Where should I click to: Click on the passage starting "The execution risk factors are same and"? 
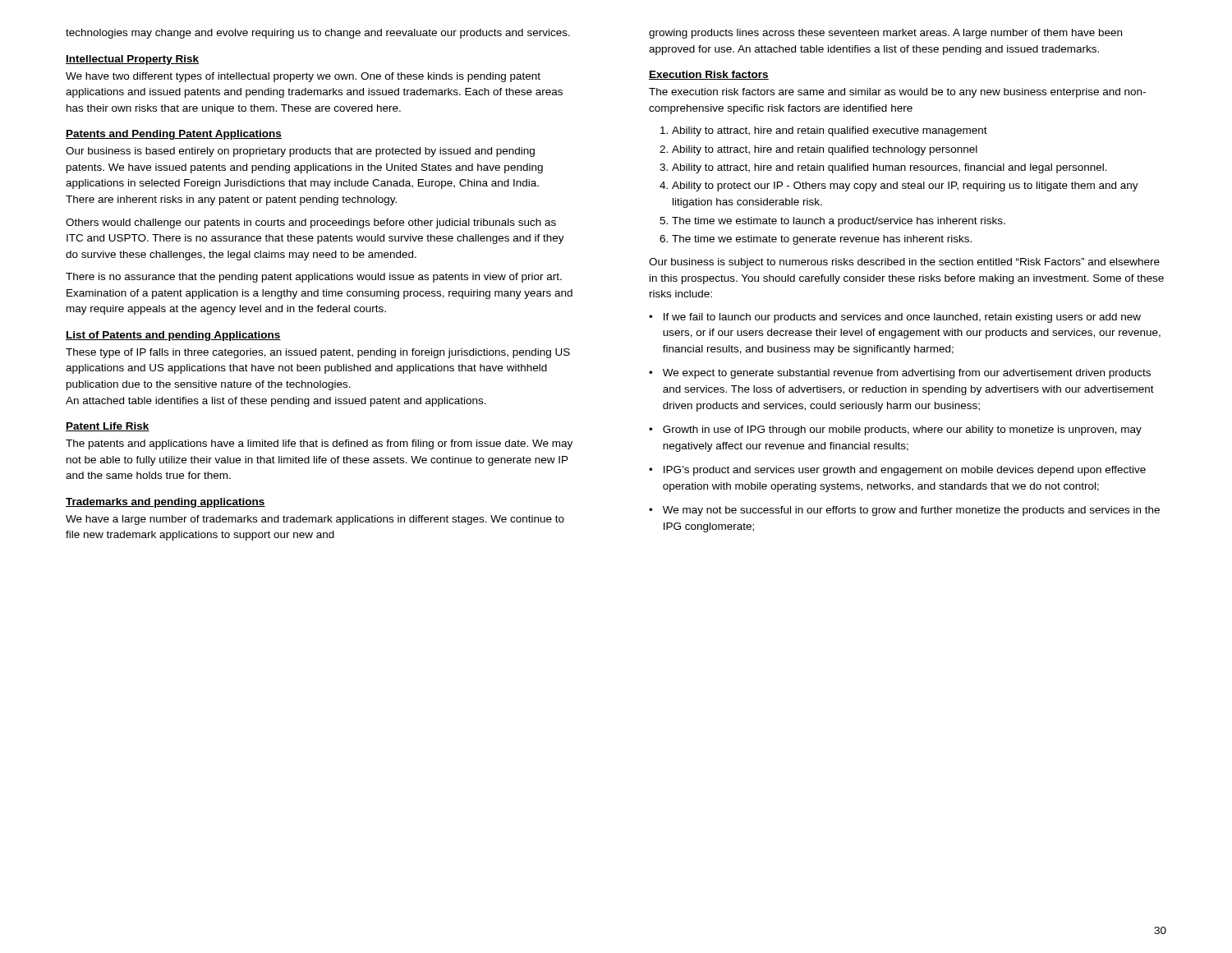(x=908, y=100)
